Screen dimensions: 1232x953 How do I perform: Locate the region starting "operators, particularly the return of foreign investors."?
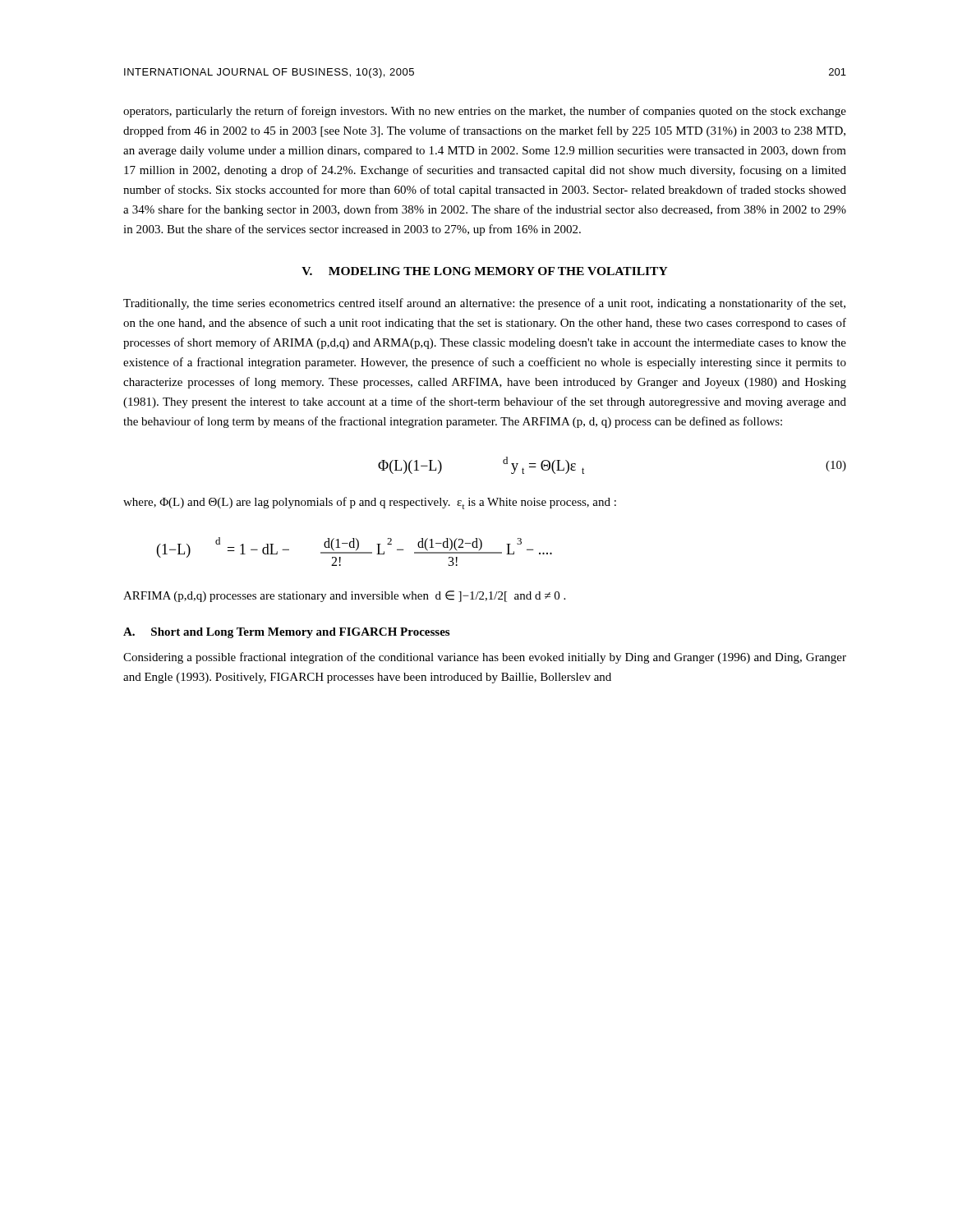click(485, 170)
